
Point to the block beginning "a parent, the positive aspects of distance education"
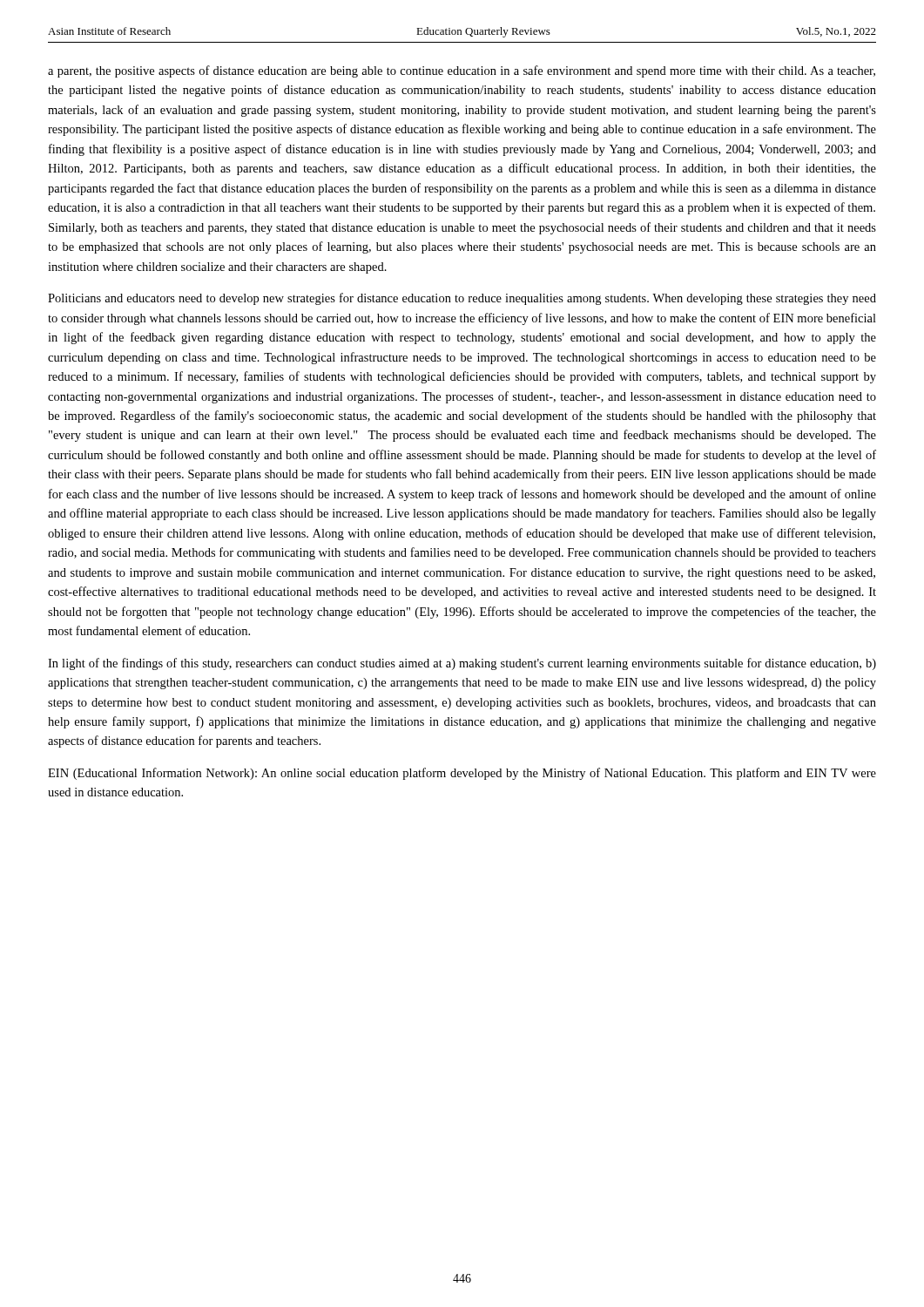click(462, 168)
